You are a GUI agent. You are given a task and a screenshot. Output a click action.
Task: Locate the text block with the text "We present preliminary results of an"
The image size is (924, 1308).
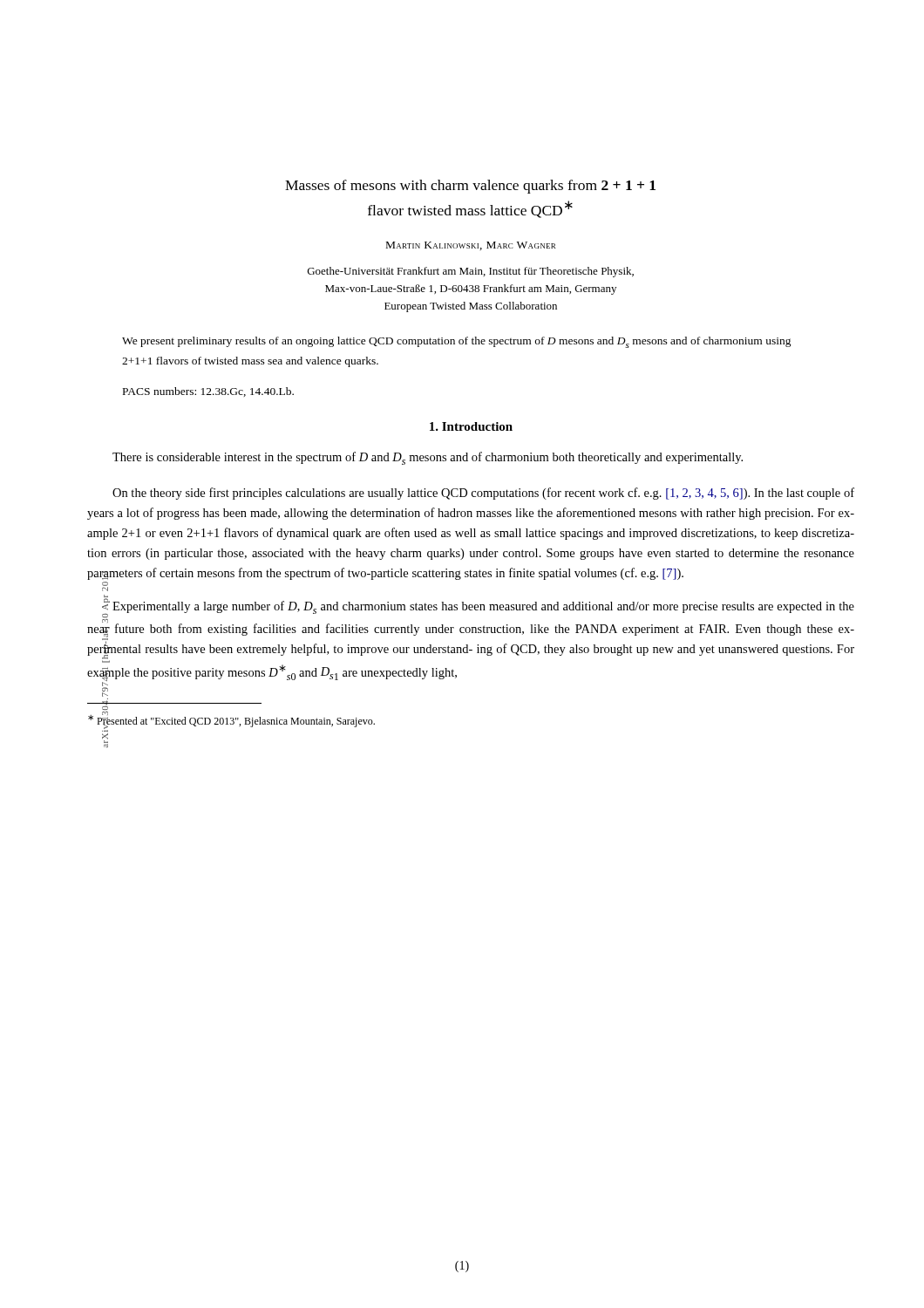pyautogui.click(x=457, y=351)
